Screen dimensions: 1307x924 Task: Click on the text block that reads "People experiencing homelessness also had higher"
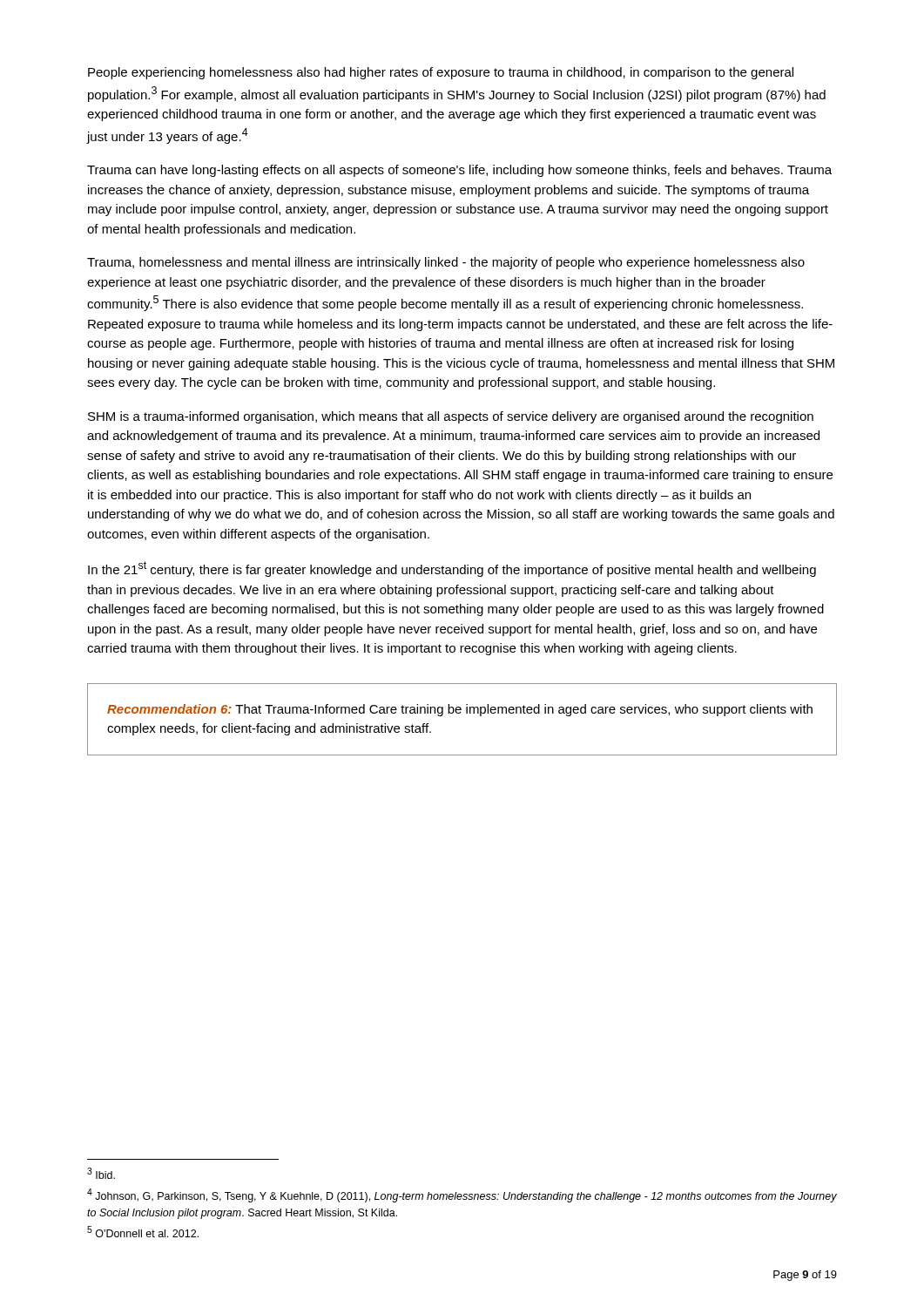coord(457,104)
